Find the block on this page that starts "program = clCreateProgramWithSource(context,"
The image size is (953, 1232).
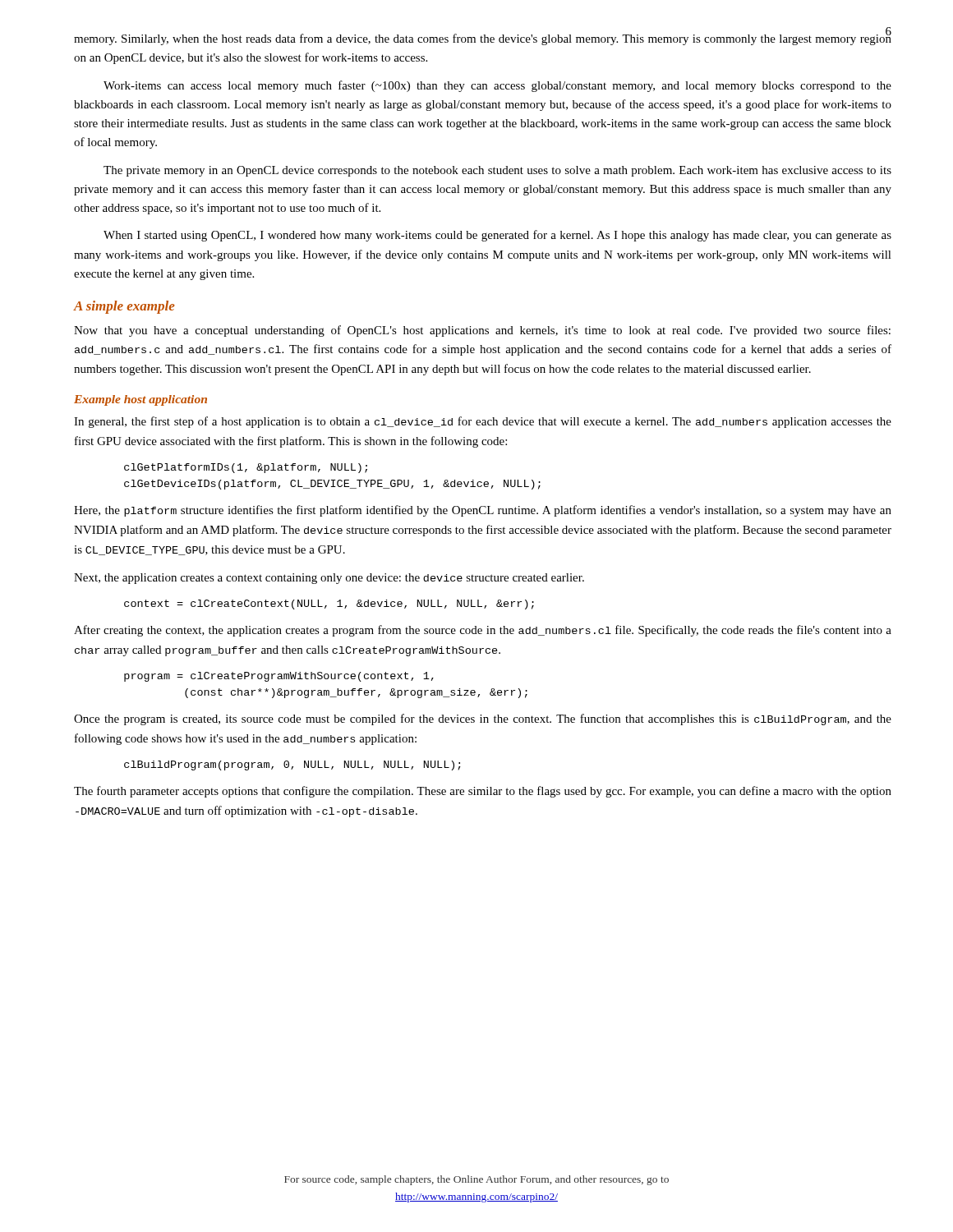(x=497, y=685)
